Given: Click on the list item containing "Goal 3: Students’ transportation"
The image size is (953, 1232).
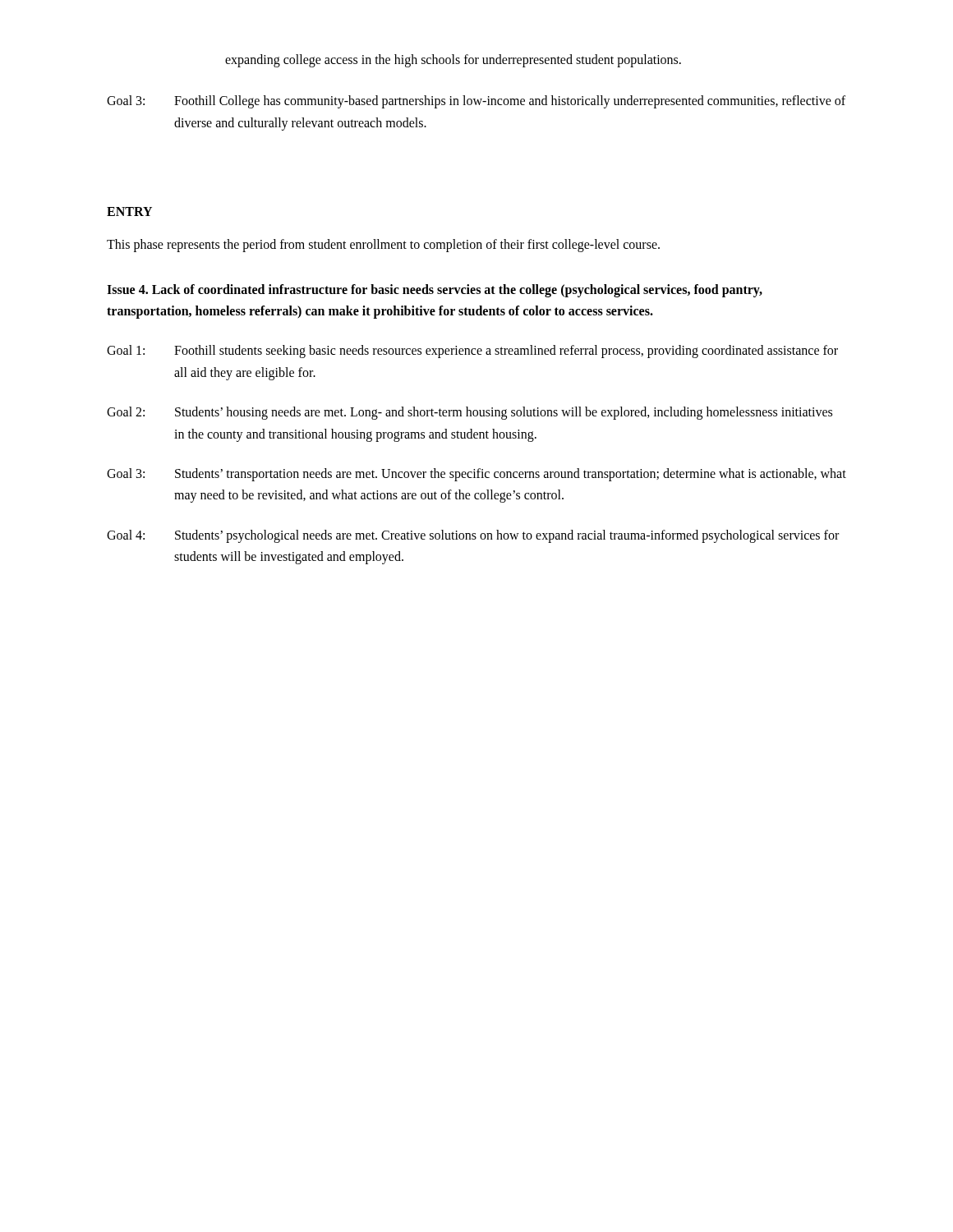Looking at the screenshot, I should (476, 485).
